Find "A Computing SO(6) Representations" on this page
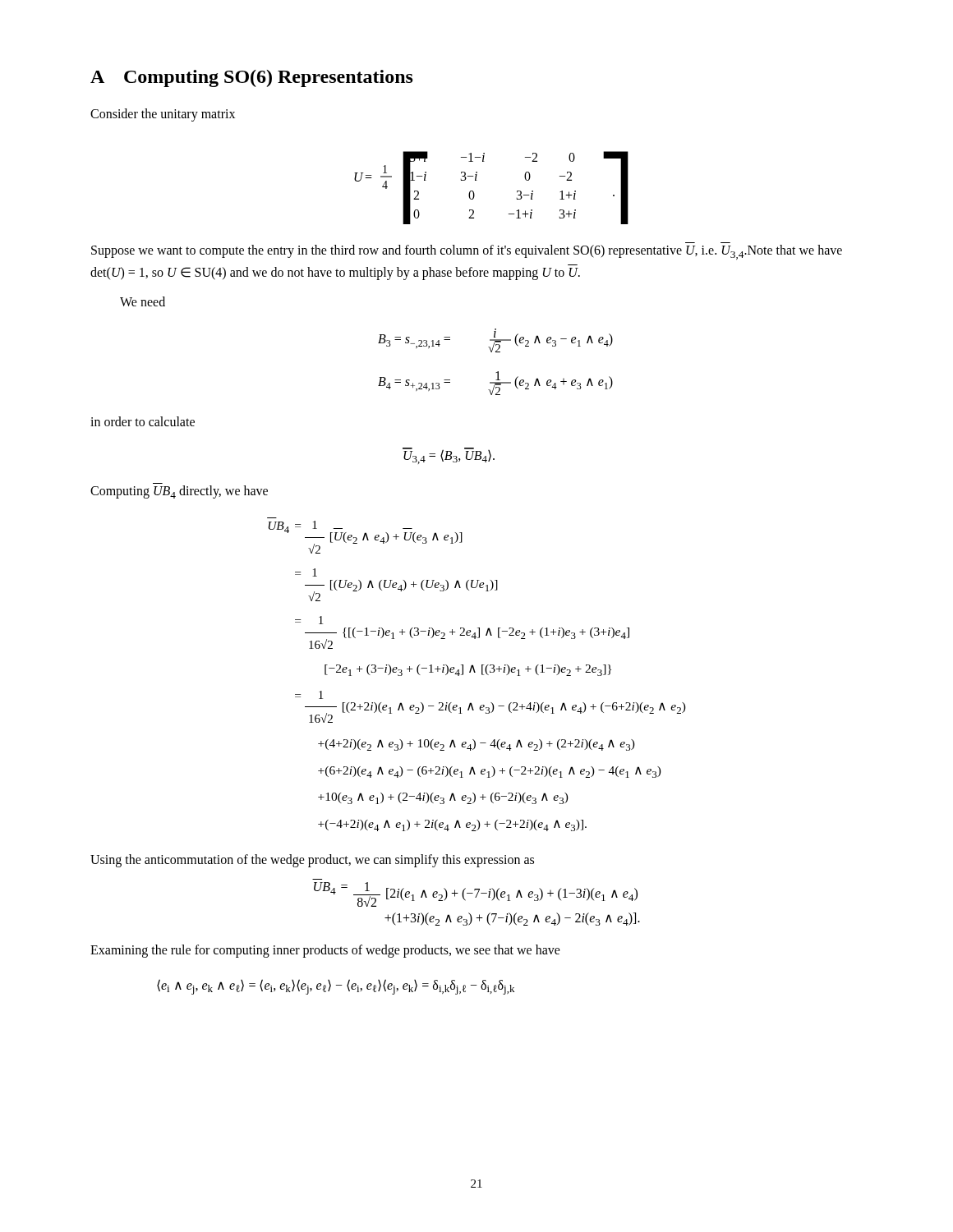Image resolution: width=953 pixels, height=1232 pixels. (252, 78)
